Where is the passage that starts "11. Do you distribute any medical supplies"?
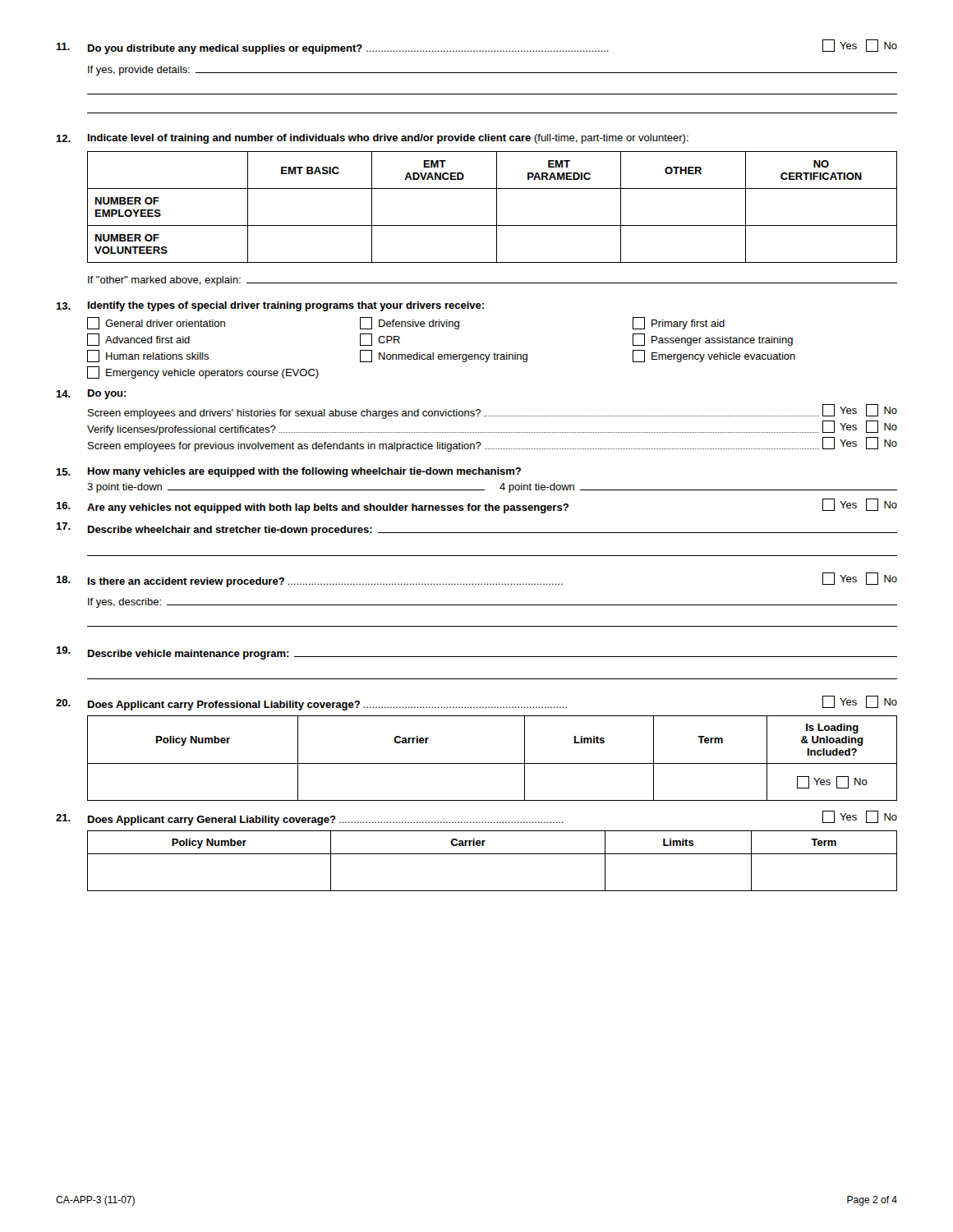Viewport: 953px width, 1232px height. point(476,80)
